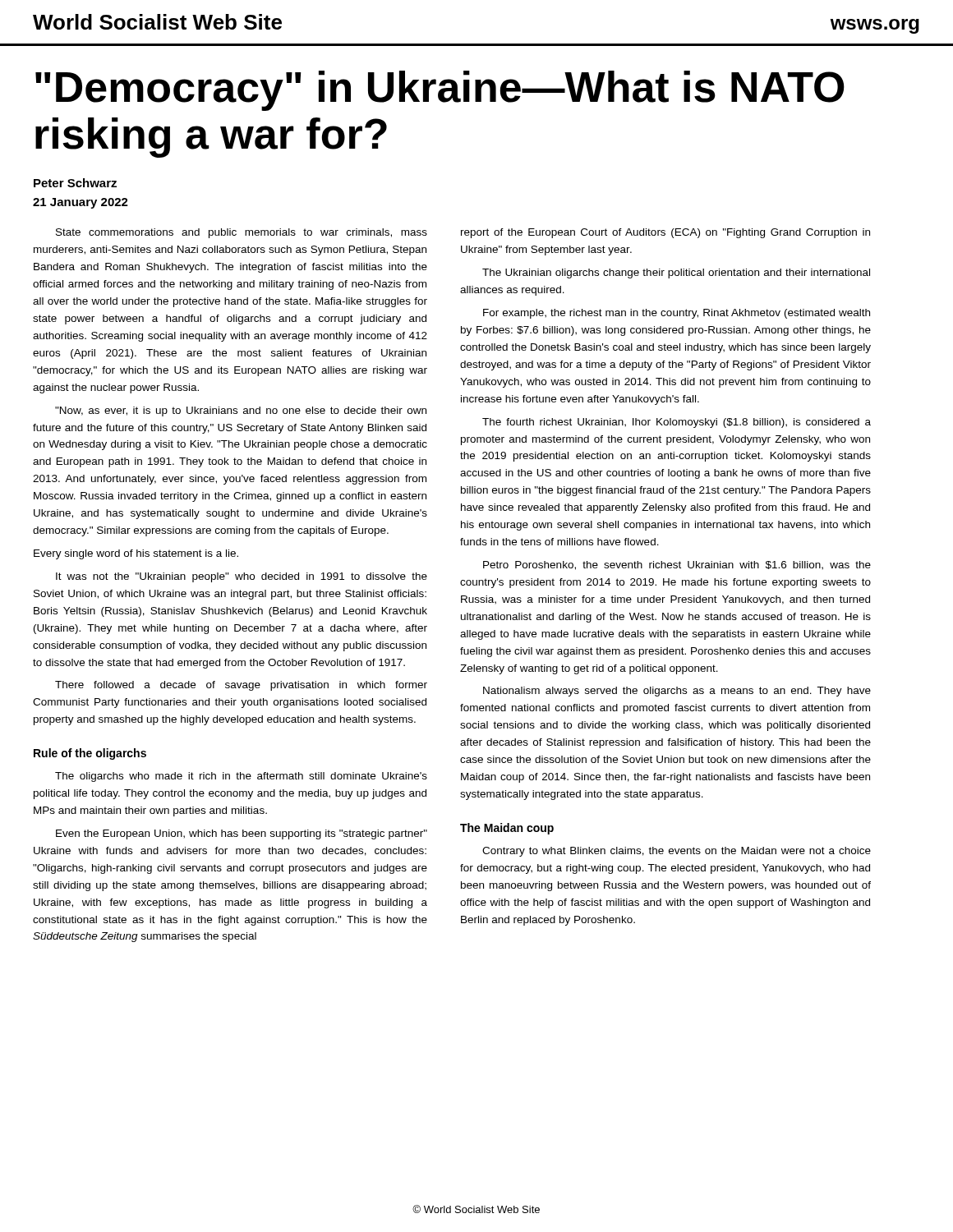Image resolution: width=953 pixels, height=1232 pixels.
Task: Locate the passage starting "Every single word of"
Action: tap(230, 554)
